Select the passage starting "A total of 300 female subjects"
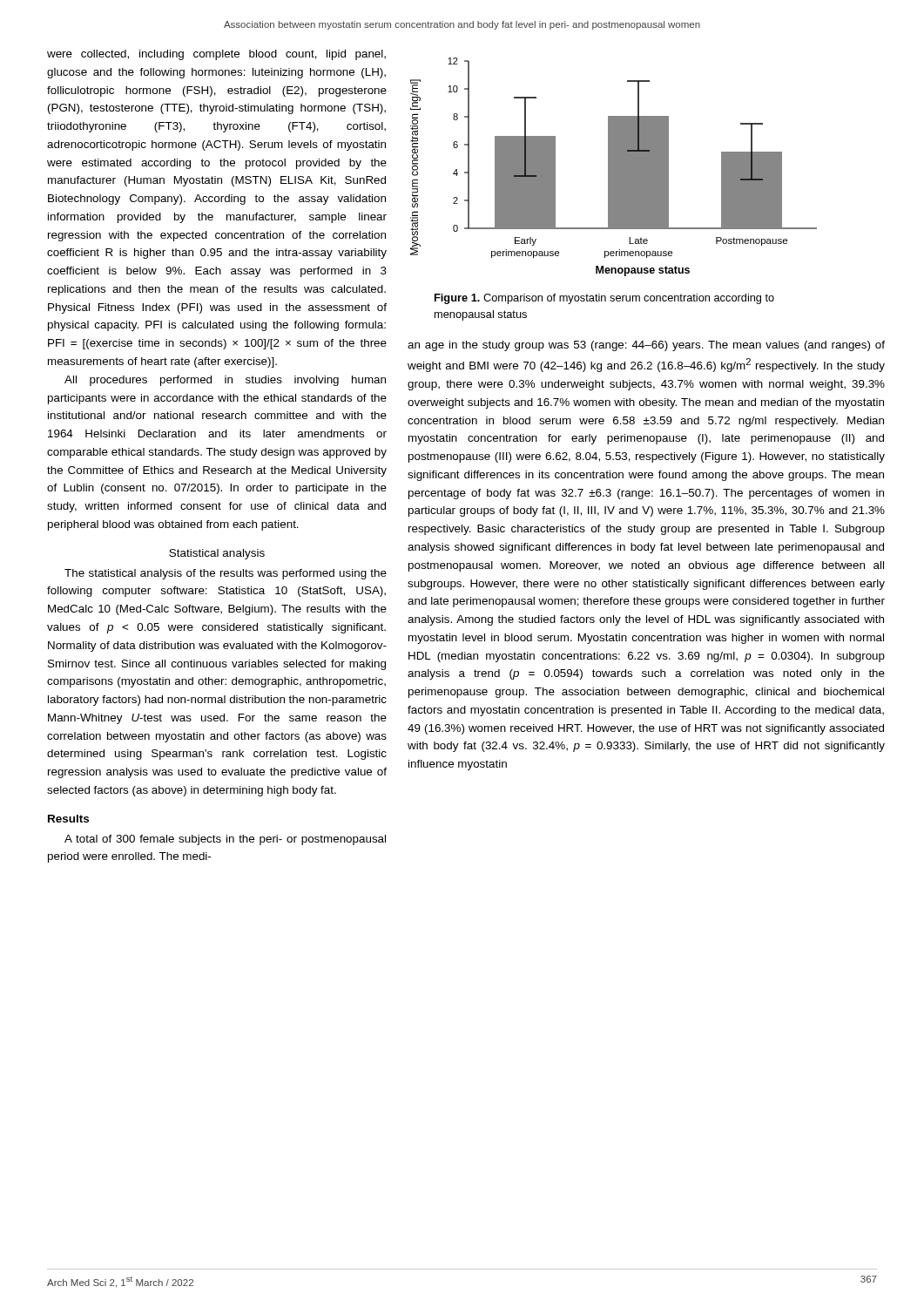This screenshot has height=1307, width=924. tap(217, 848)
